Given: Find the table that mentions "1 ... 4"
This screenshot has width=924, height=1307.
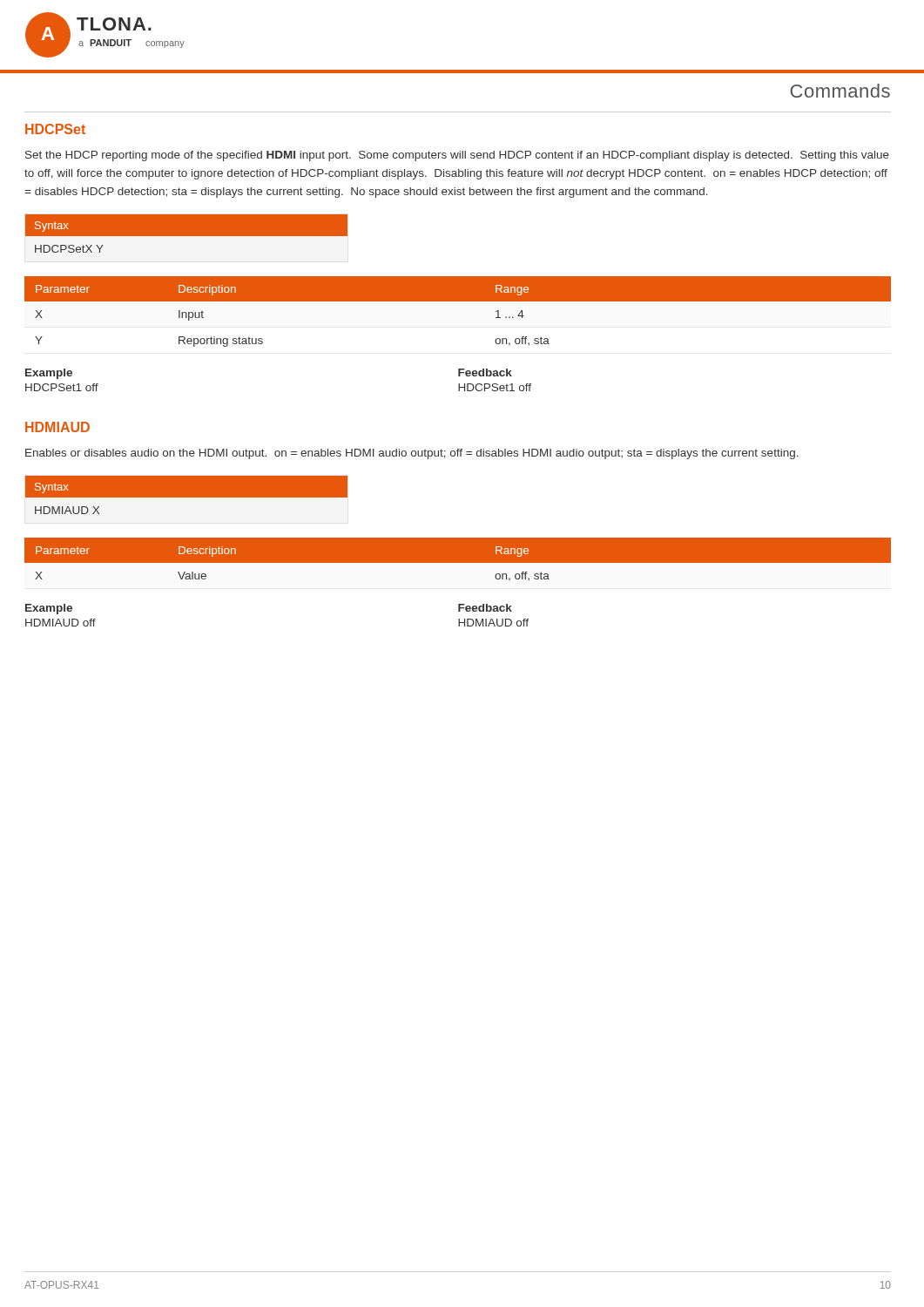Looking at the screenshot, I should [x=458, y=315].
